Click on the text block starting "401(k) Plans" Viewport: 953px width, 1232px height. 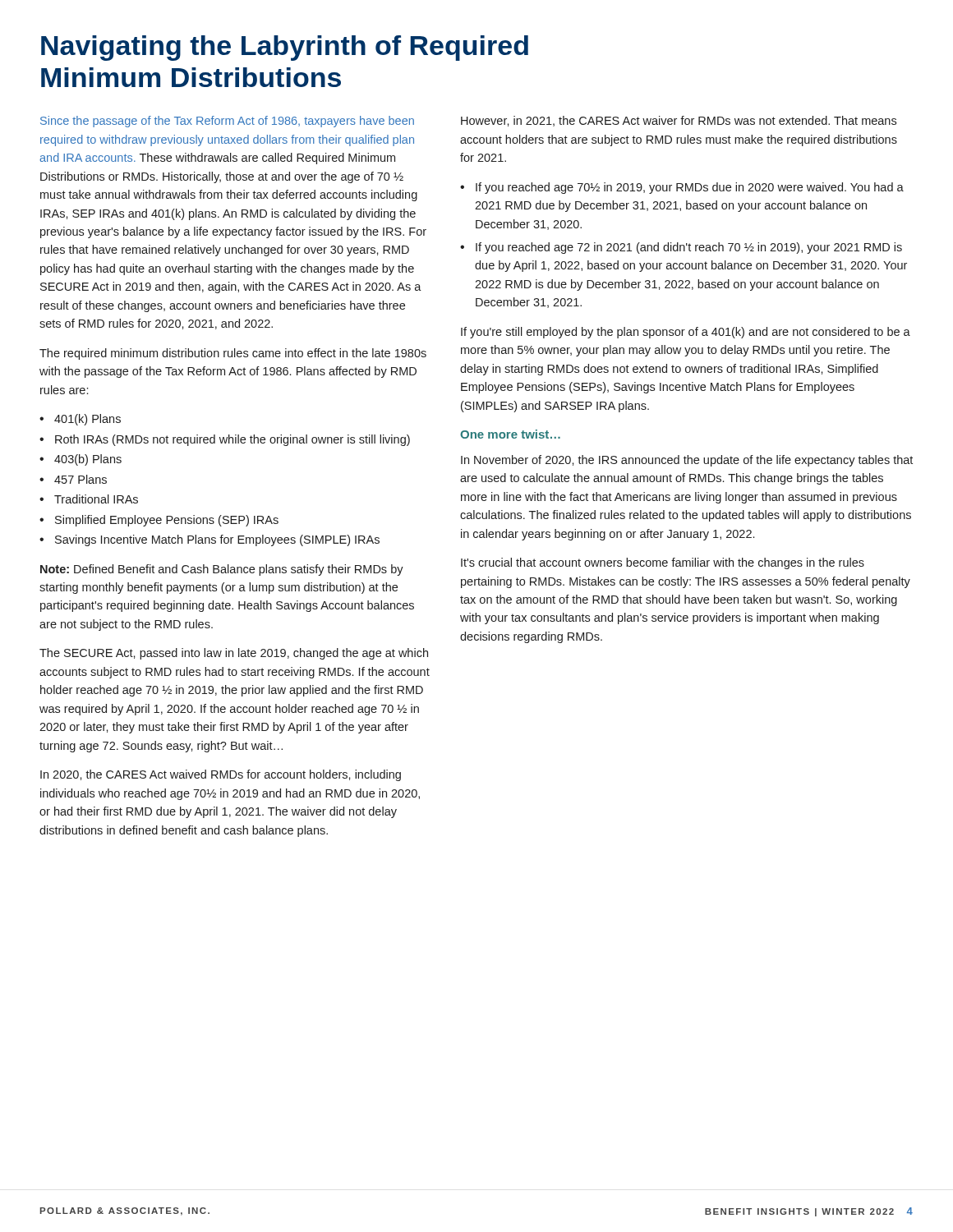[88, 419]
